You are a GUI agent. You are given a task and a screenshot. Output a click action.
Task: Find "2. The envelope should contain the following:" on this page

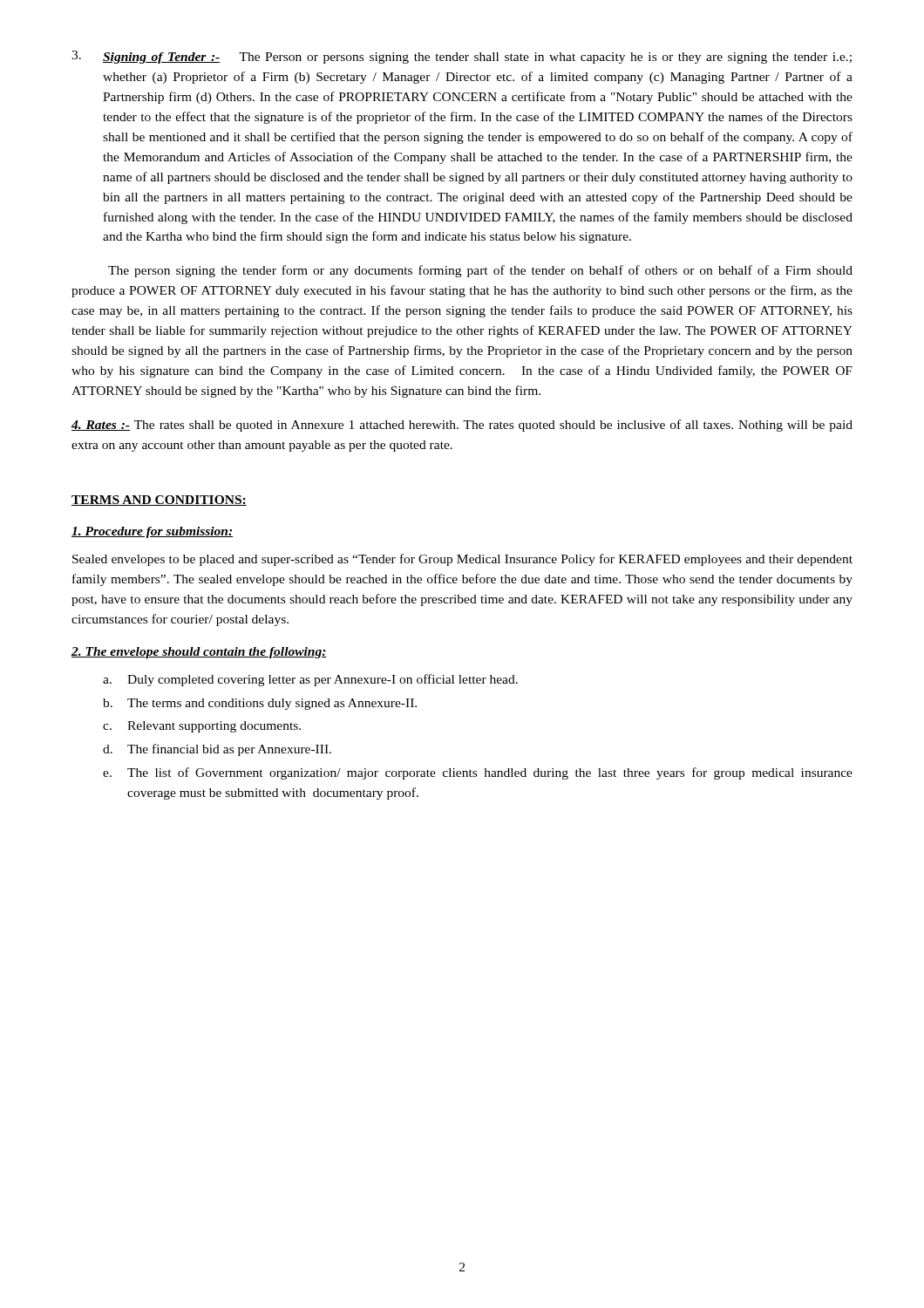[199, 651]
